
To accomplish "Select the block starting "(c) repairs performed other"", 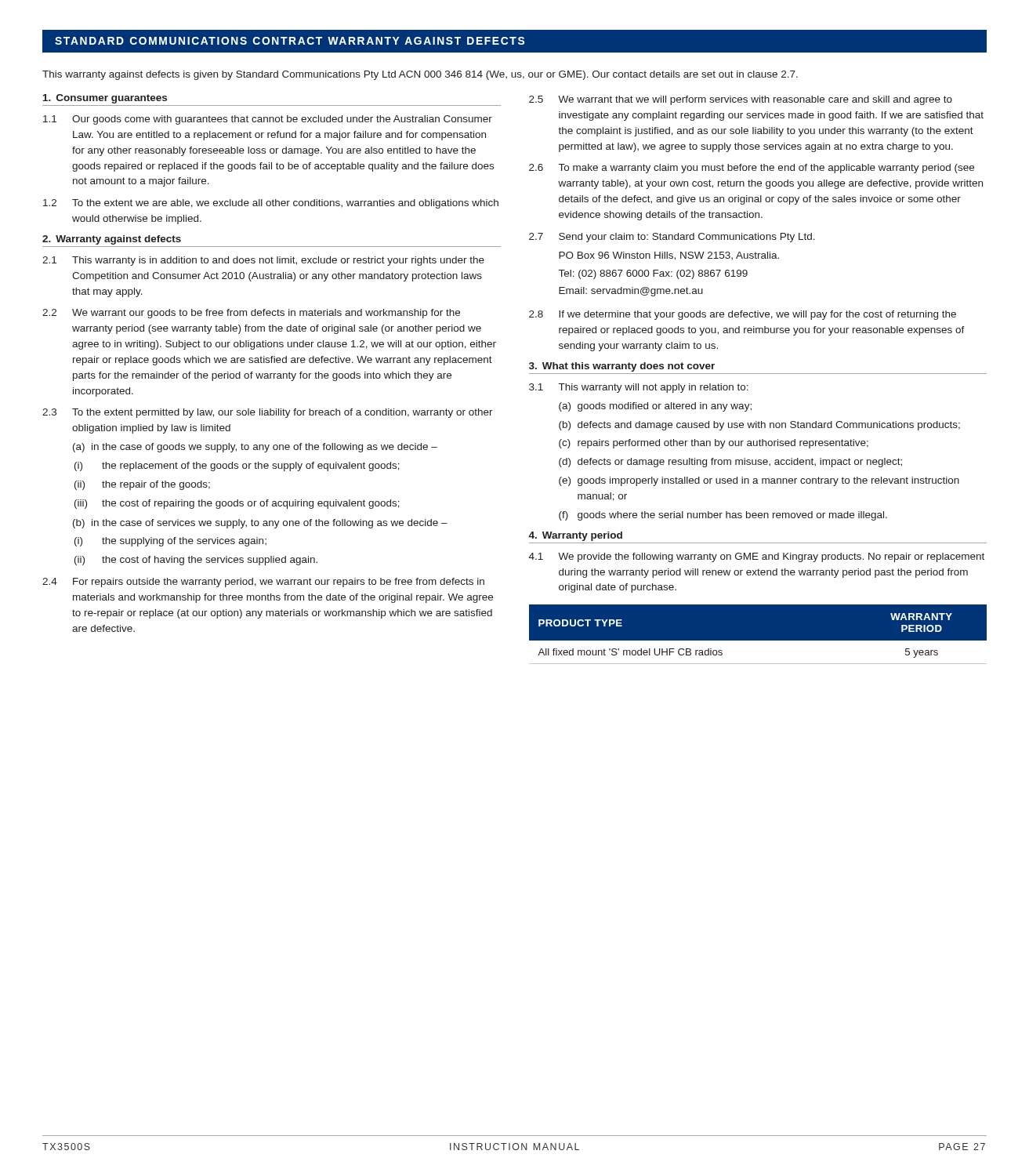I will point(773,443).
